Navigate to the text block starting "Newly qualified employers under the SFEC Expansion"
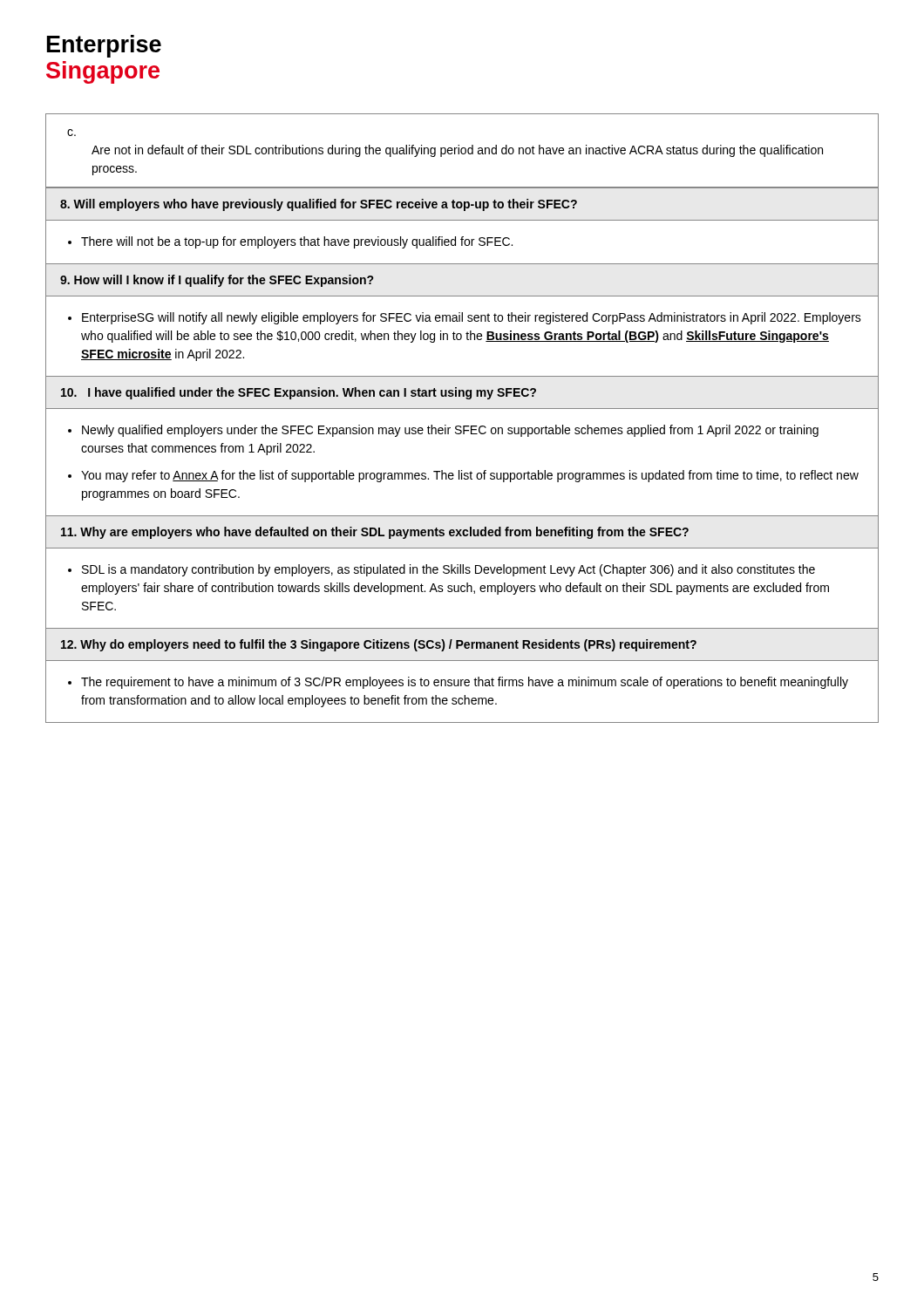The height and width of the screenshot is (1308, 924). click(x=450, y=439)
